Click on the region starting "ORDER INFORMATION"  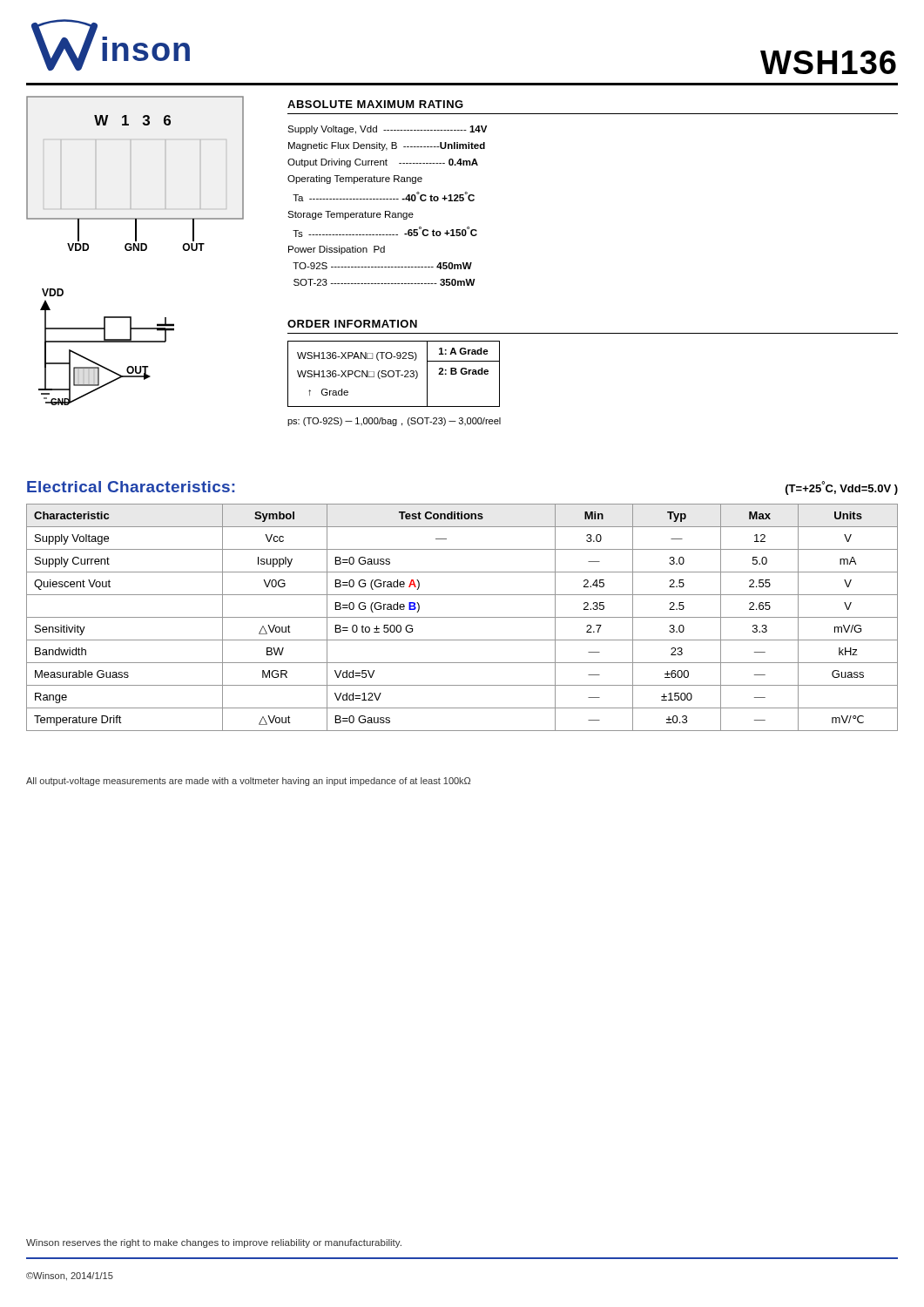point(353,324)
